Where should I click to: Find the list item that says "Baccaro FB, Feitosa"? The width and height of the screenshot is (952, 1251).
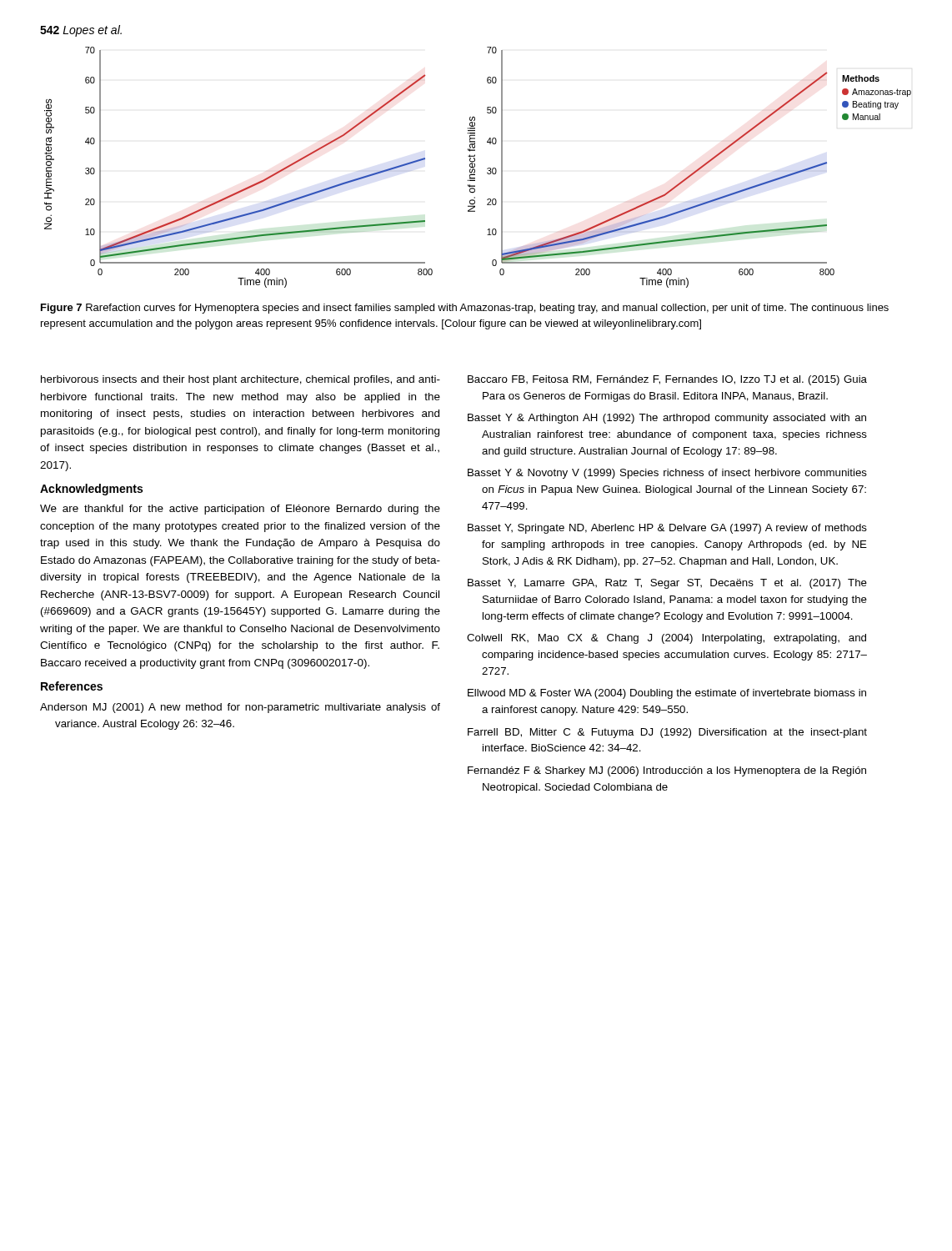click(x=667, y=387)
